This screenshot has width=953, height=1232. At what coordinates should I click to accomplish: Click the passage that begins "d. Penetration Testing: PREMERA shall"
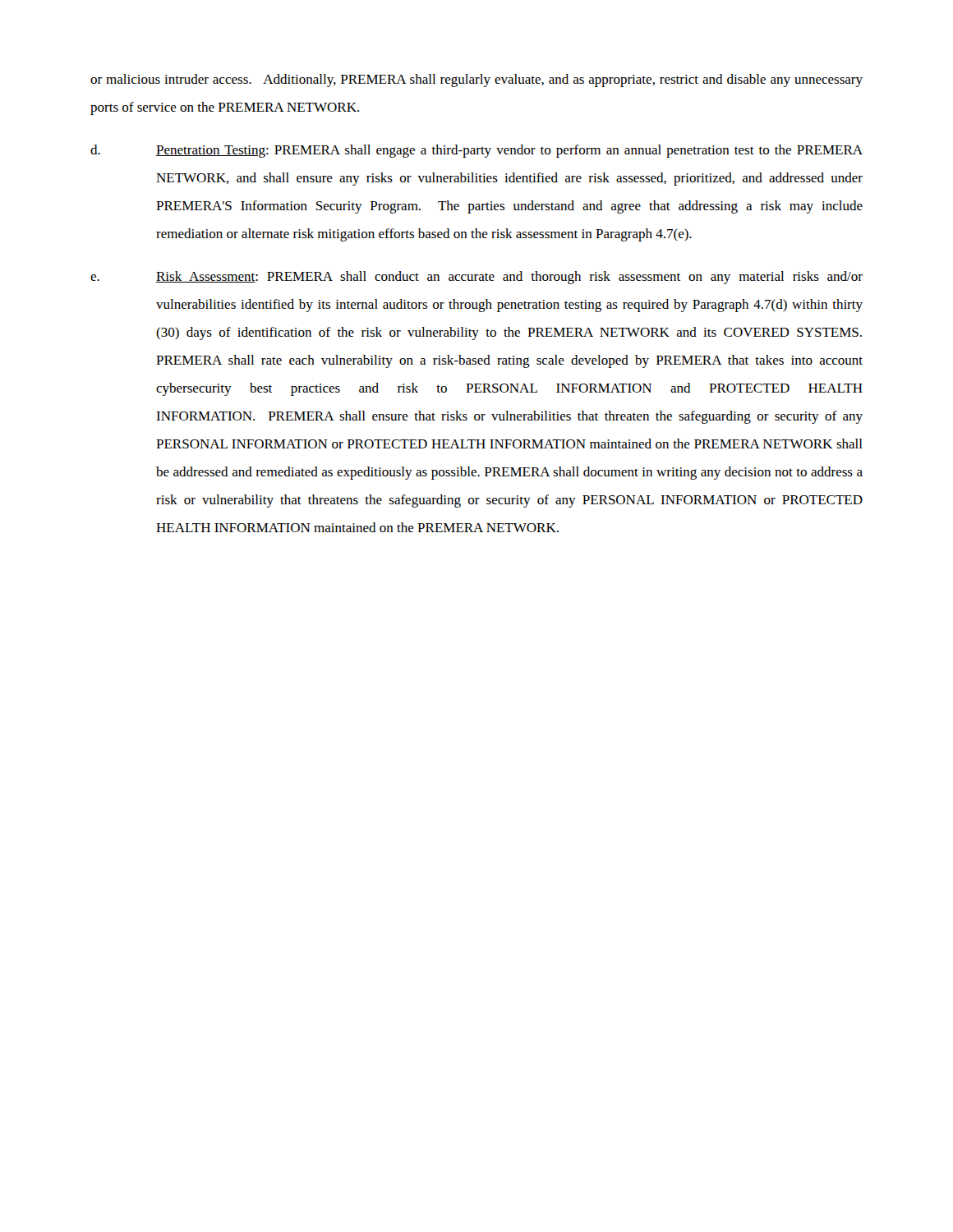476,192
